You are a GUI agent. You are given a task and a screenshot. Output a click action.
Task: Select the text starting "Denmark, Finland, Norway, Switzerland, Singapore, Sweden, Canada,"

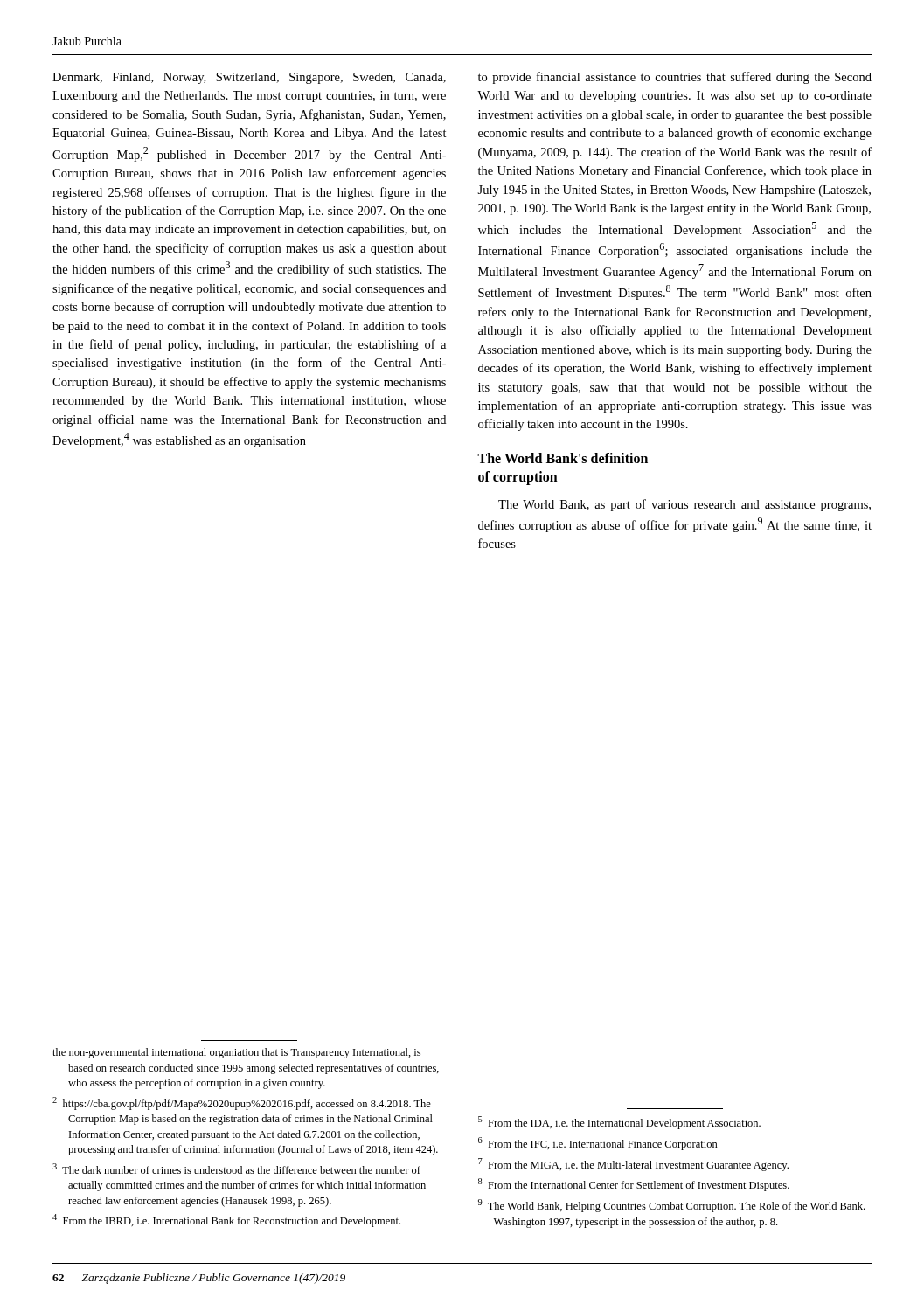coord(249,259)
